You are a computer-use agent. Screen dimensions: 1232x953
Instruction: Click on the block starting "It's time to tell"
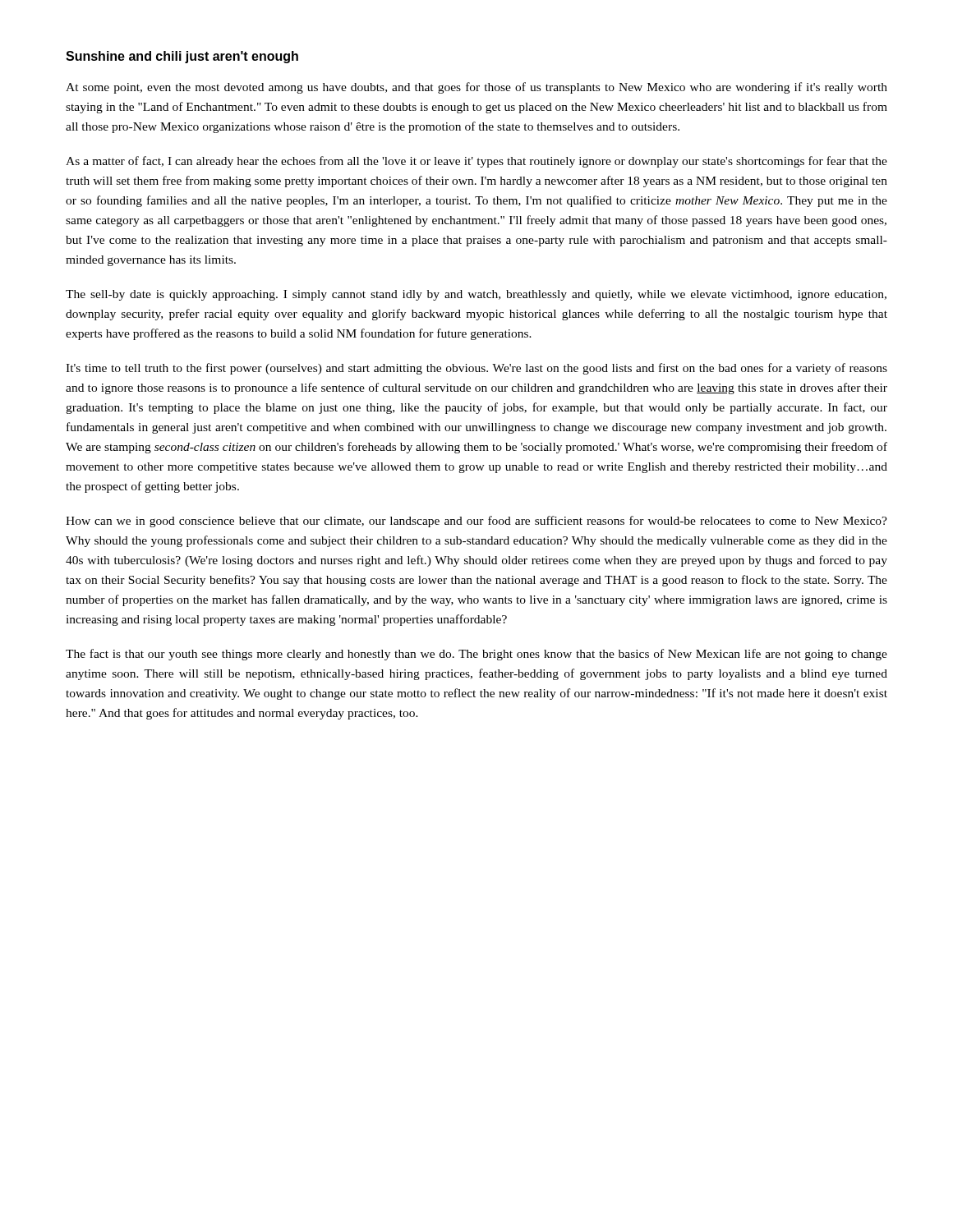(x=476, y=427)
